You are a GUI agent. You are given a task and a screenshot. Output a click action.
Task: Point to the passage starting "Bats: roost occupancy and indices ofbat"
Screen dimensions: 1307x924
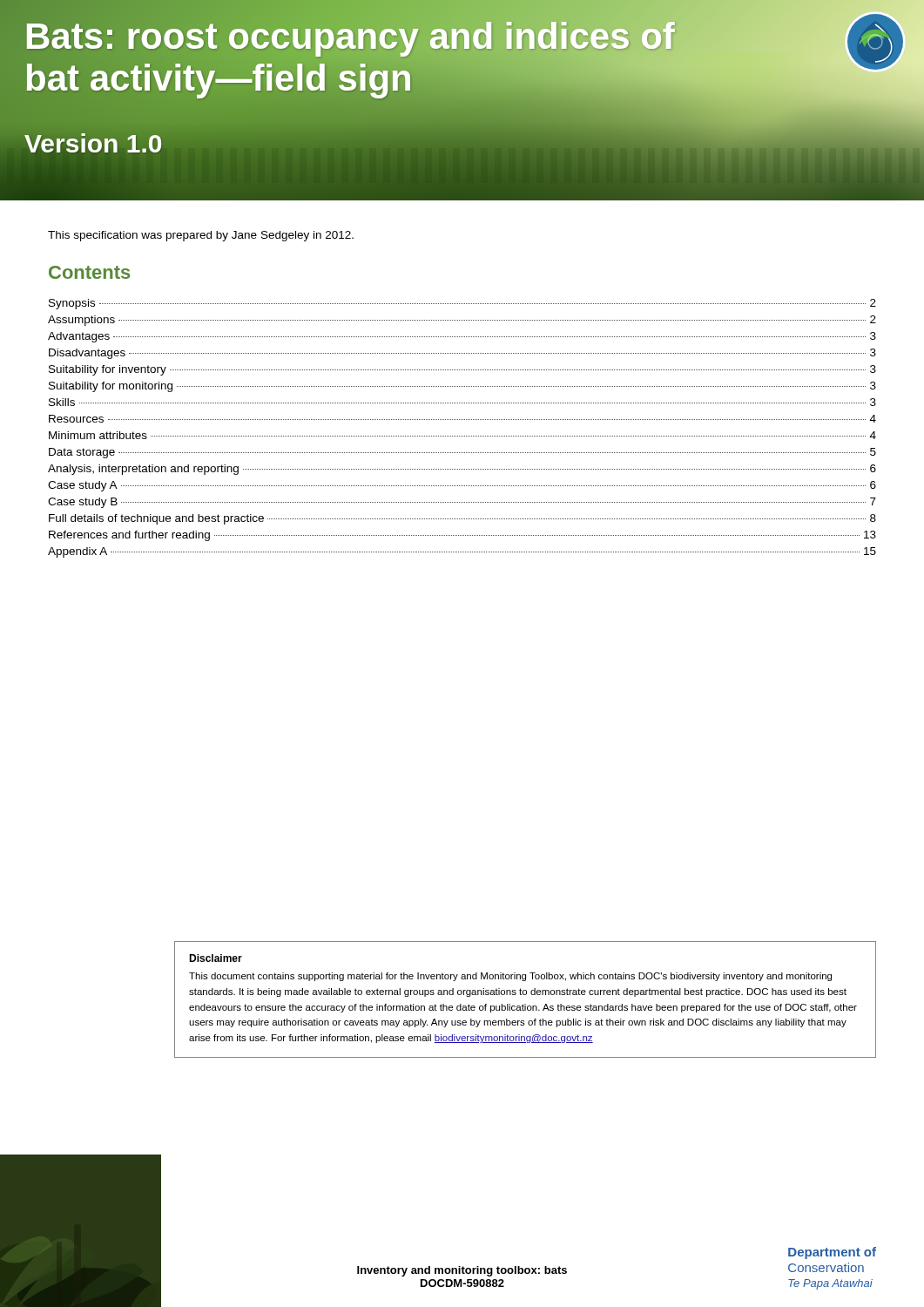pyautogui.click(x=350, y=57)
